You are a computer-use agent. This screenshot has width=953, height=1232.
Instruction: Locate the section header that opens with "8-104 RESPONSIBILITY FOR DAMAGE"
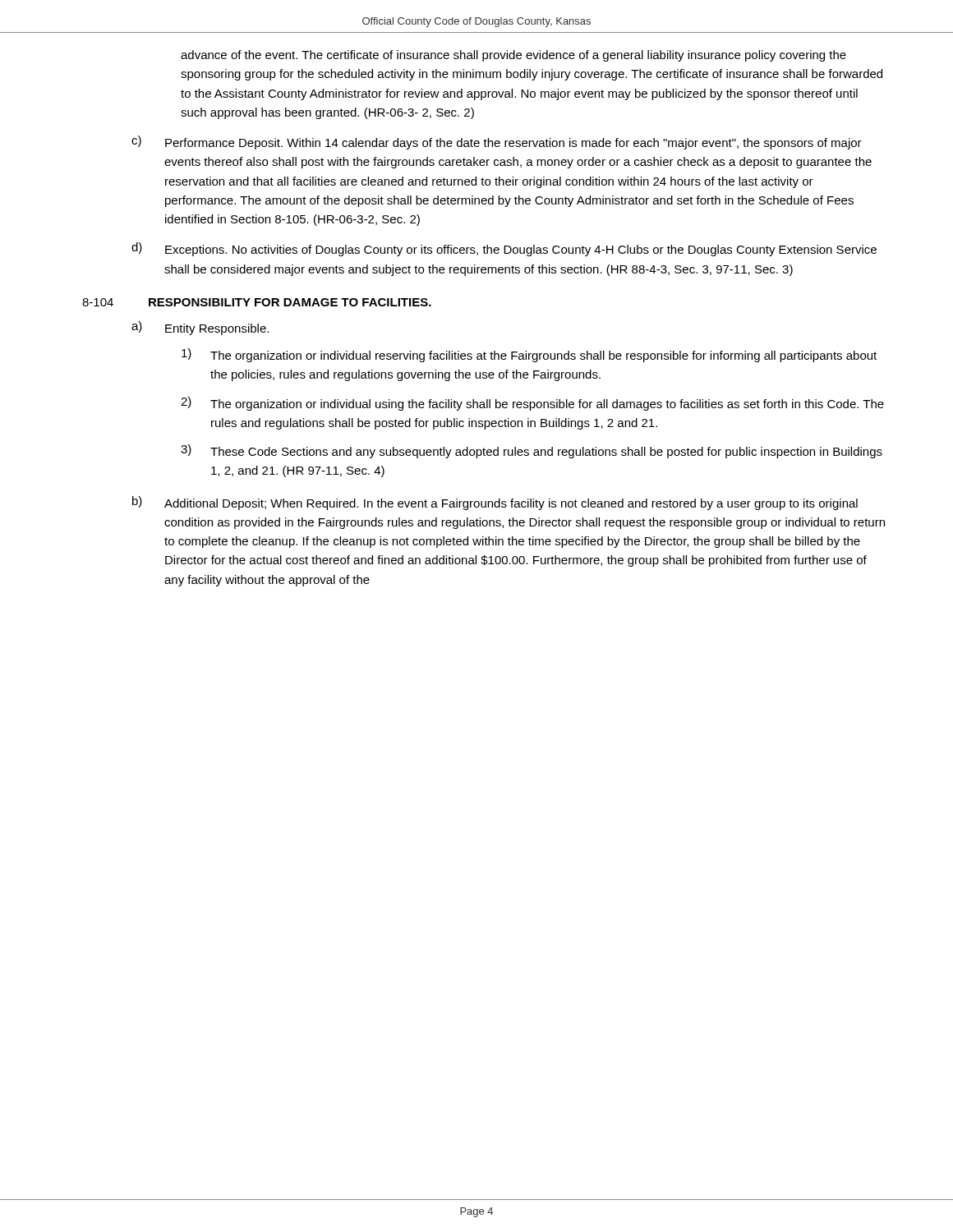pyautogui.click(x=257, y=302)
